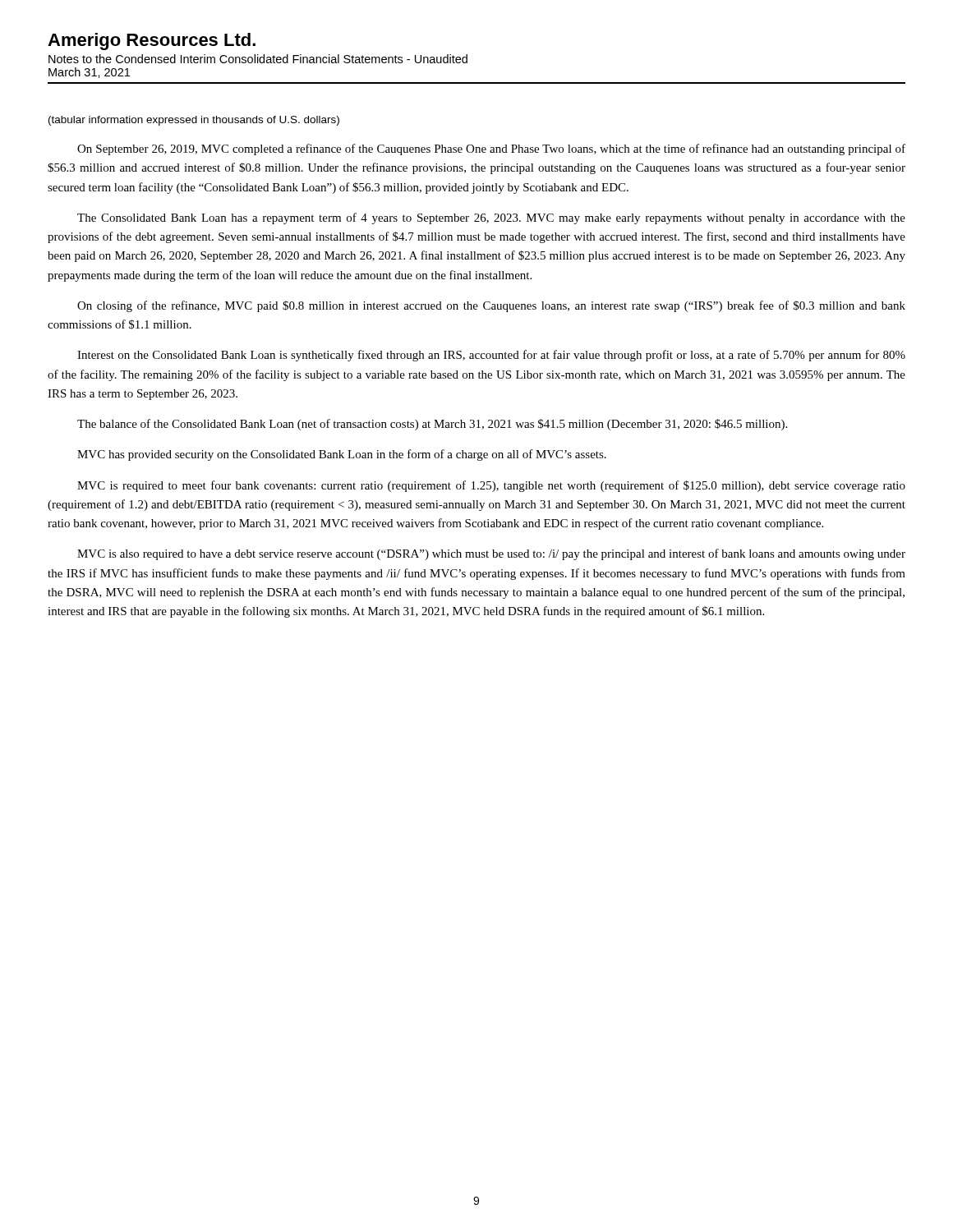Viewport: 953px width, 1232px height.
Task: Point to the text starting "MVC is also required to have"
Action: pyautogui.click(x=476, y=582)
